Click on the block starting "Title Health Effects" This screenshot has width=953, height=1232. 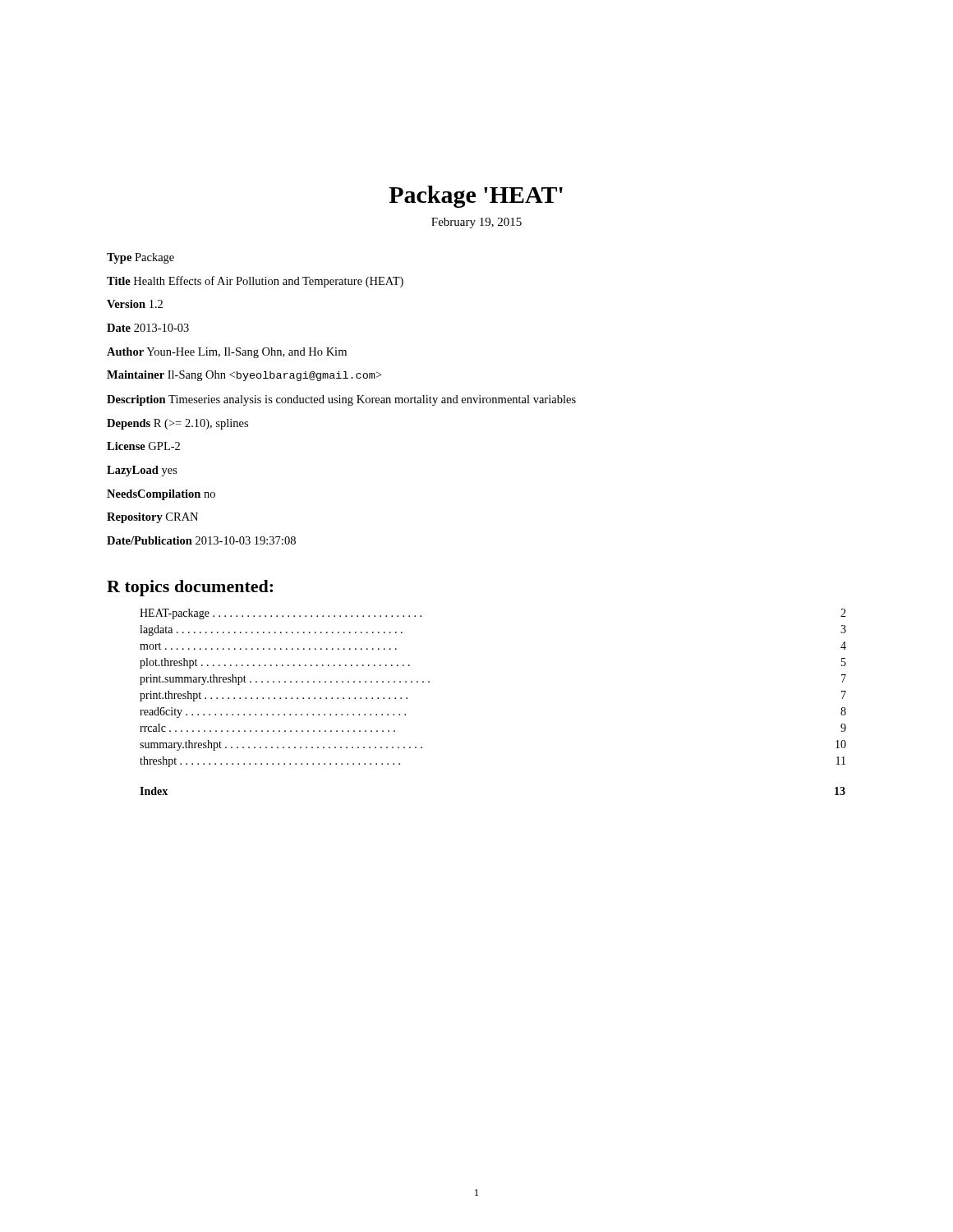[255, 281]
